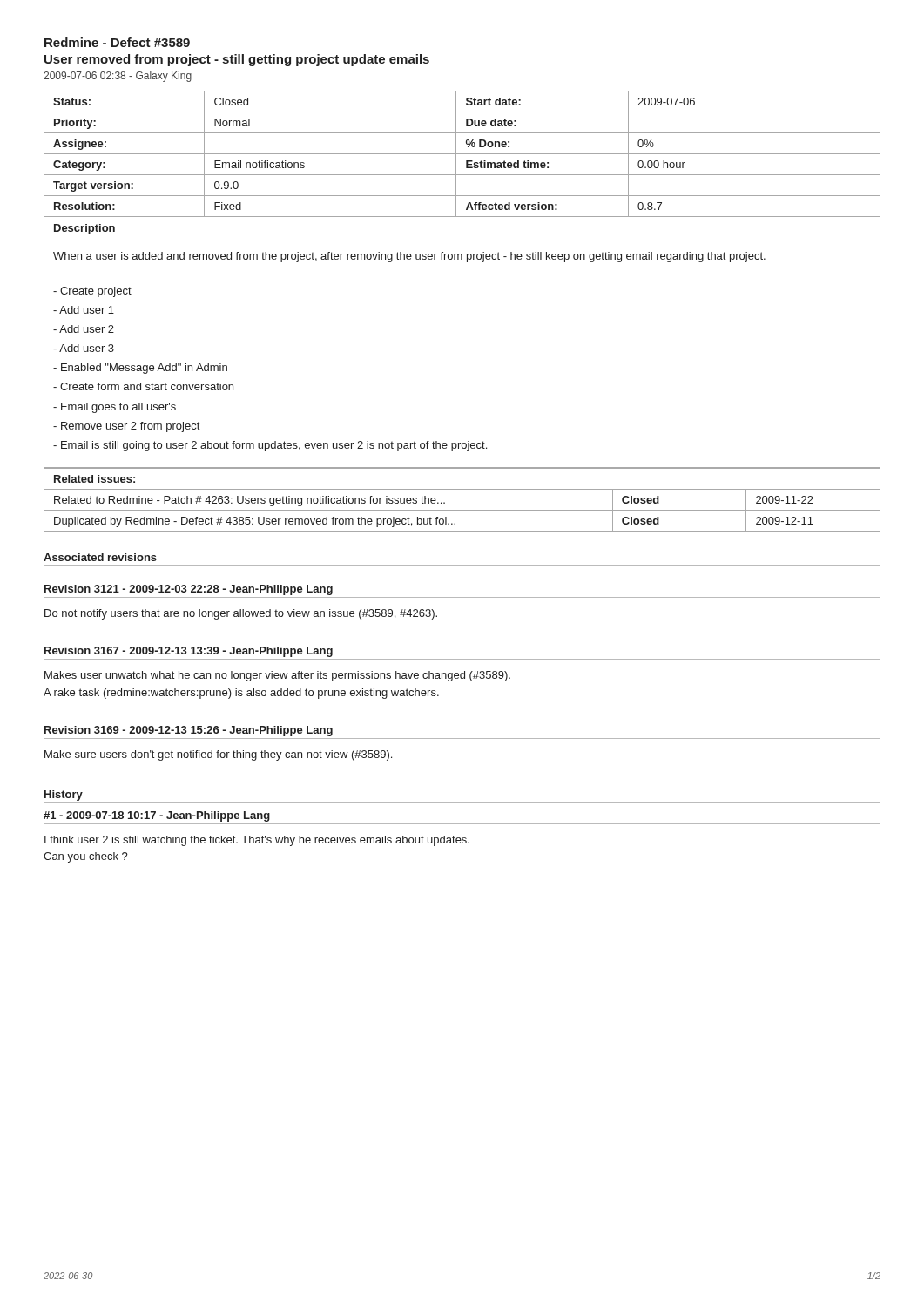
Task: Select the list item that reads "Add user 3"
Action: click(x=84, y=348)
